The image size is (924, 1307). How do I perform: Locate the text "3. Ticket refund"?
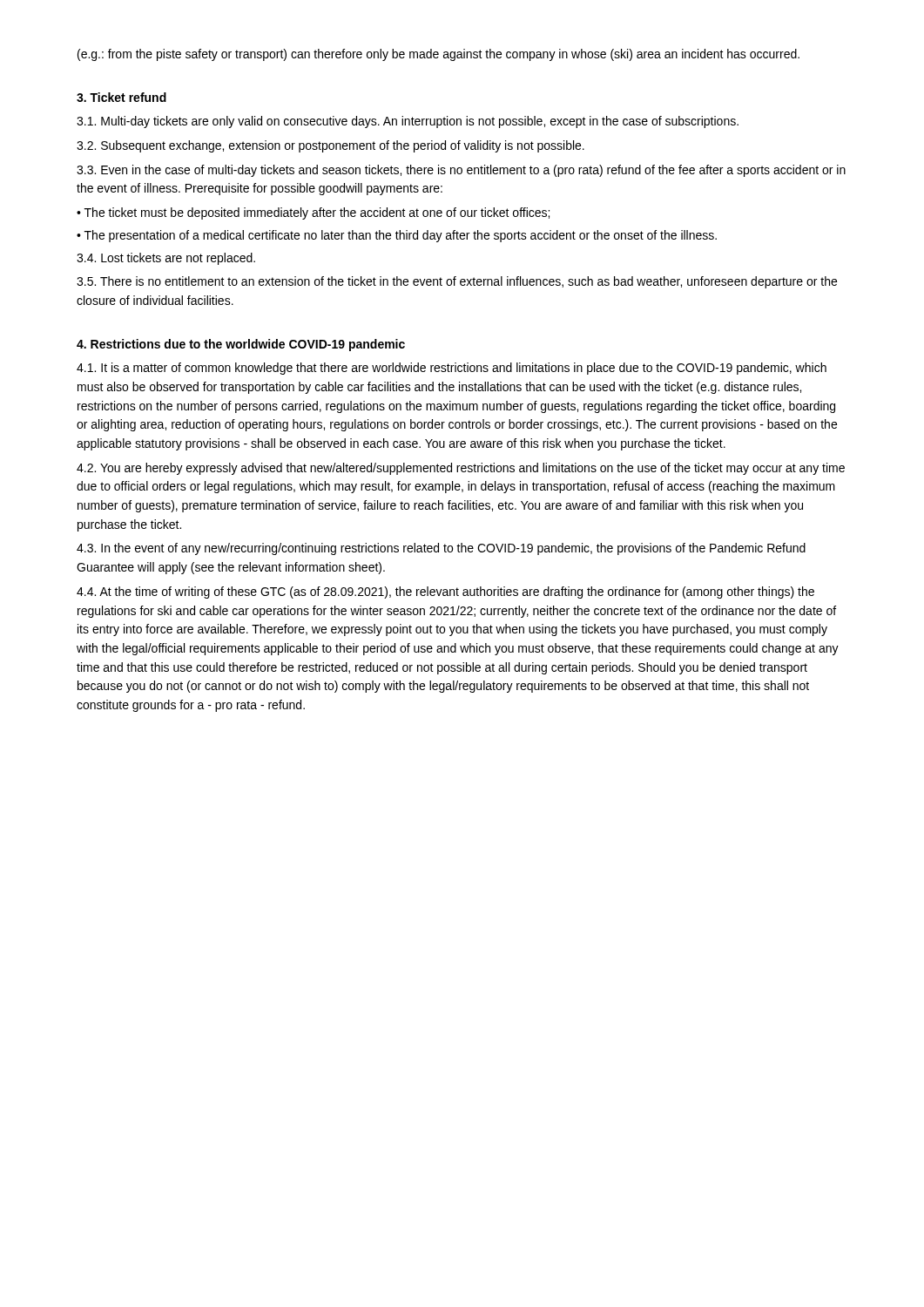pyautogui.click(x=122, y=97)
